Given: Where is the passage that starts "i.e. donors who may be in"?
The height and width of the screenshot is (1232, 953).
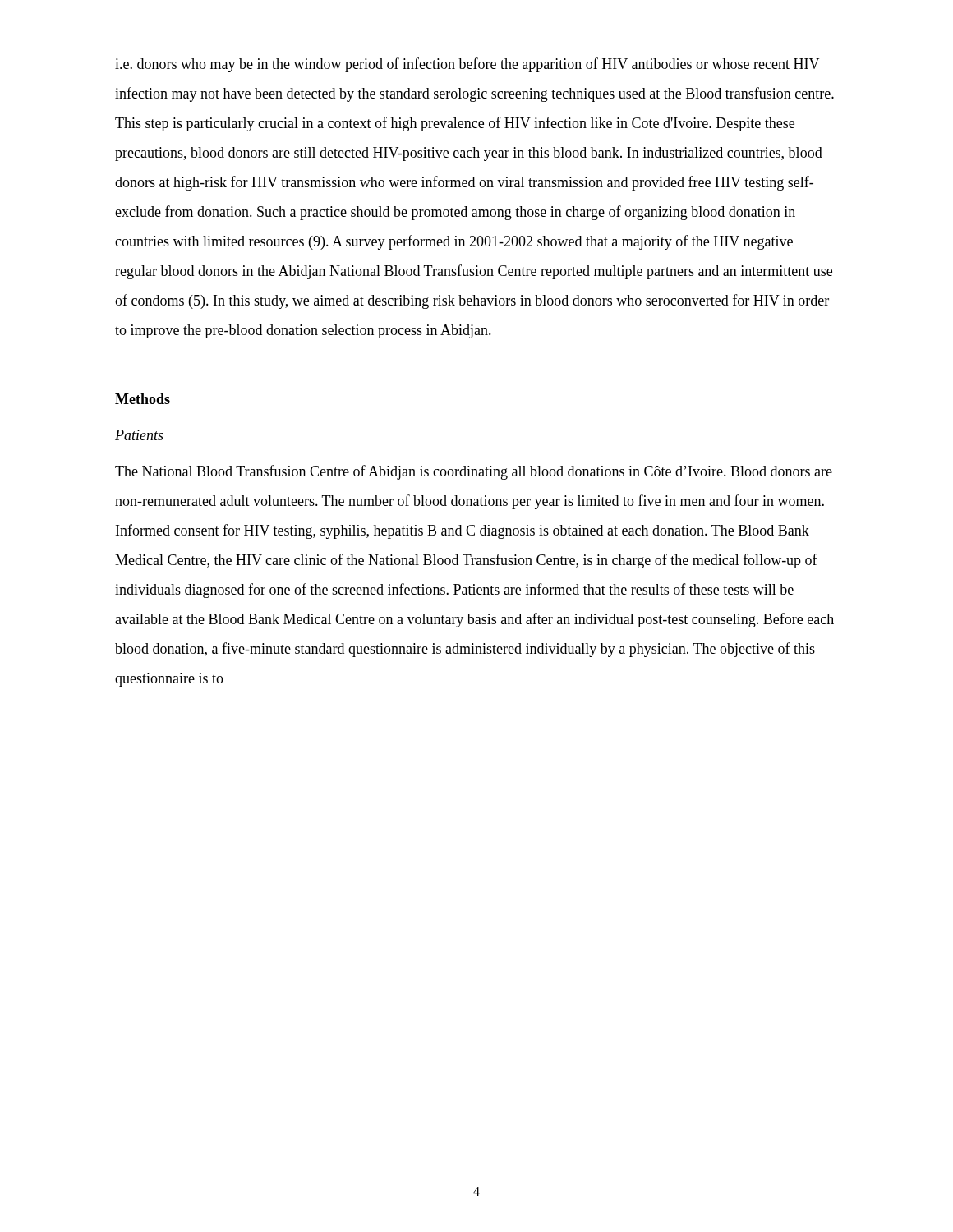Looking at the screenshot, I should click(x=475, y=197).
